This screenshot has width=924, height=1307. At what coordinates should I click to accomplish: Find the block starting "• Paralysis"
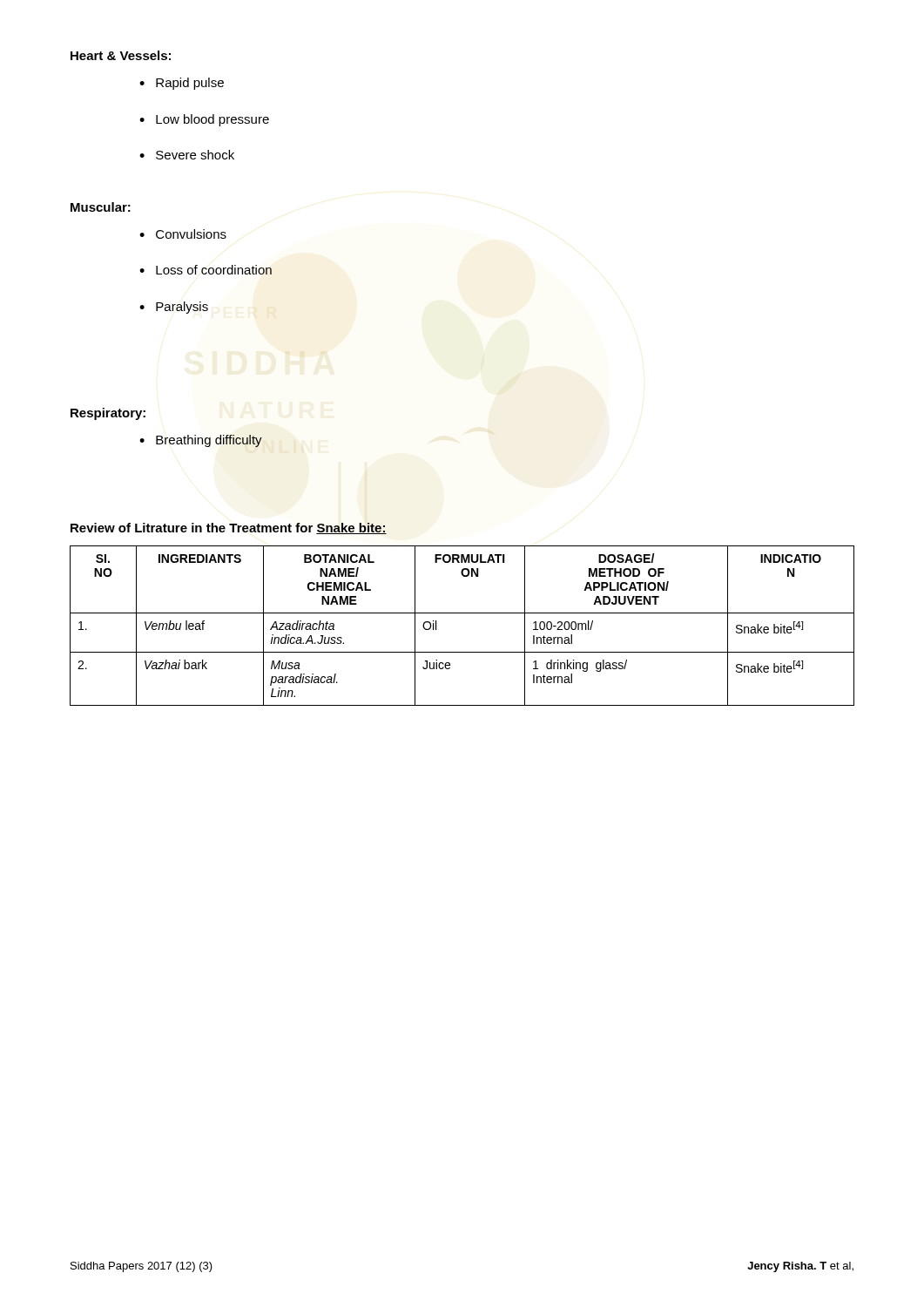point(174,308)
